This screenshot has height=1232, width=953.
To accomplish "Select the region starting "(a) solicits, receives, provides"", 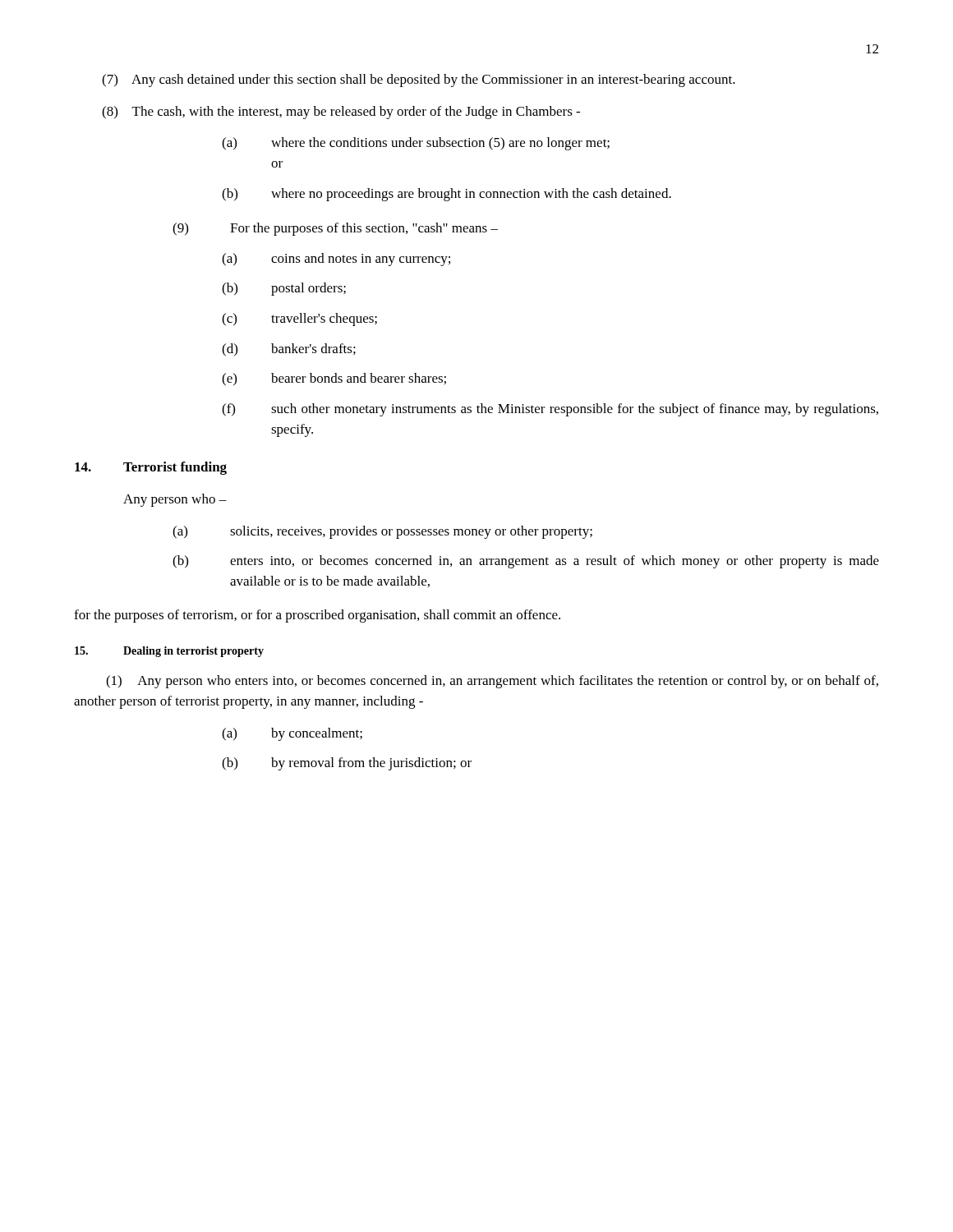I will pyautogui.click(x=526, y=531).
